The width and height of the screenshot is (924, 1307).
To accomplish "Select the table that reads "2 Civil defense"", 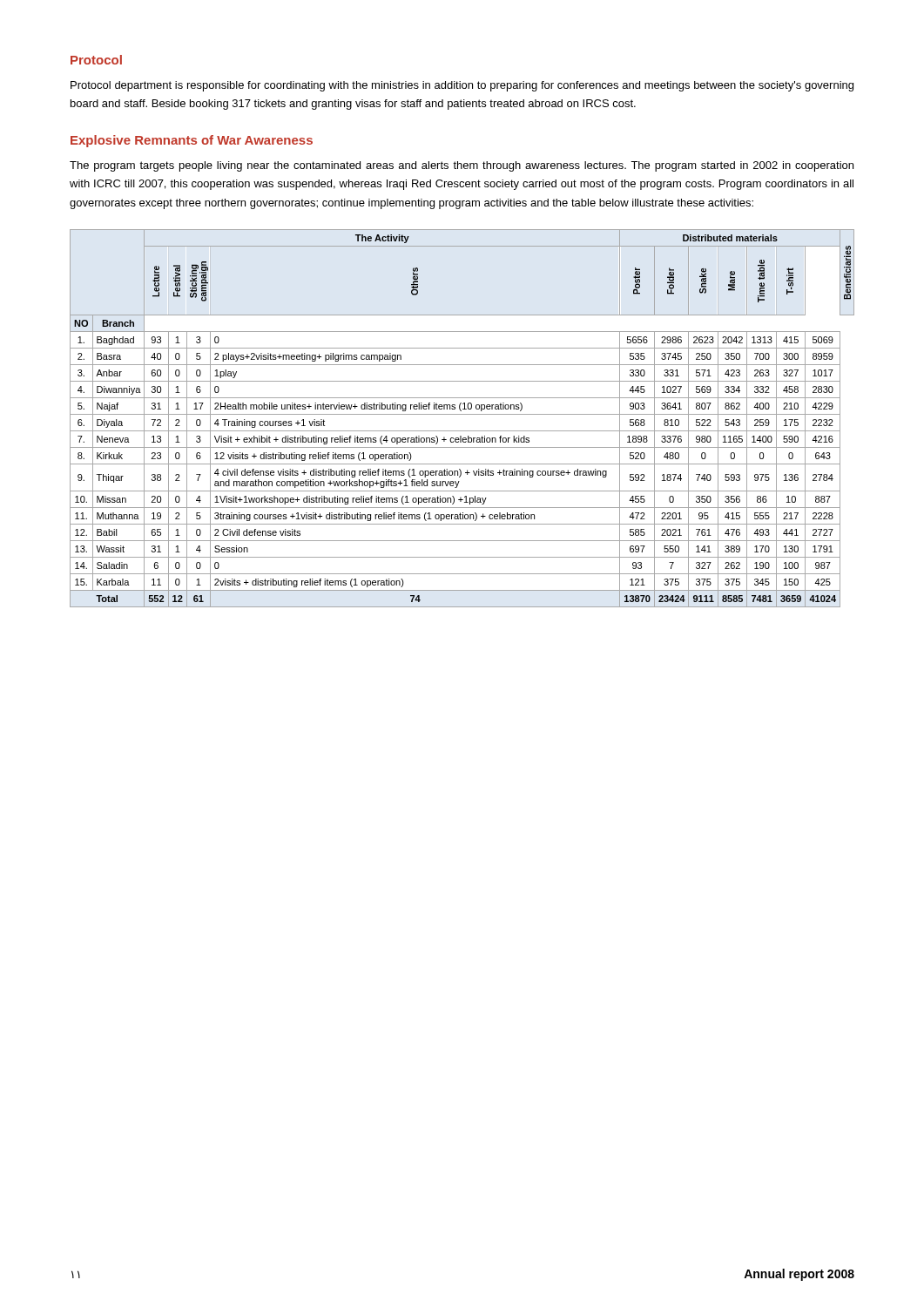I will (462, 418).
